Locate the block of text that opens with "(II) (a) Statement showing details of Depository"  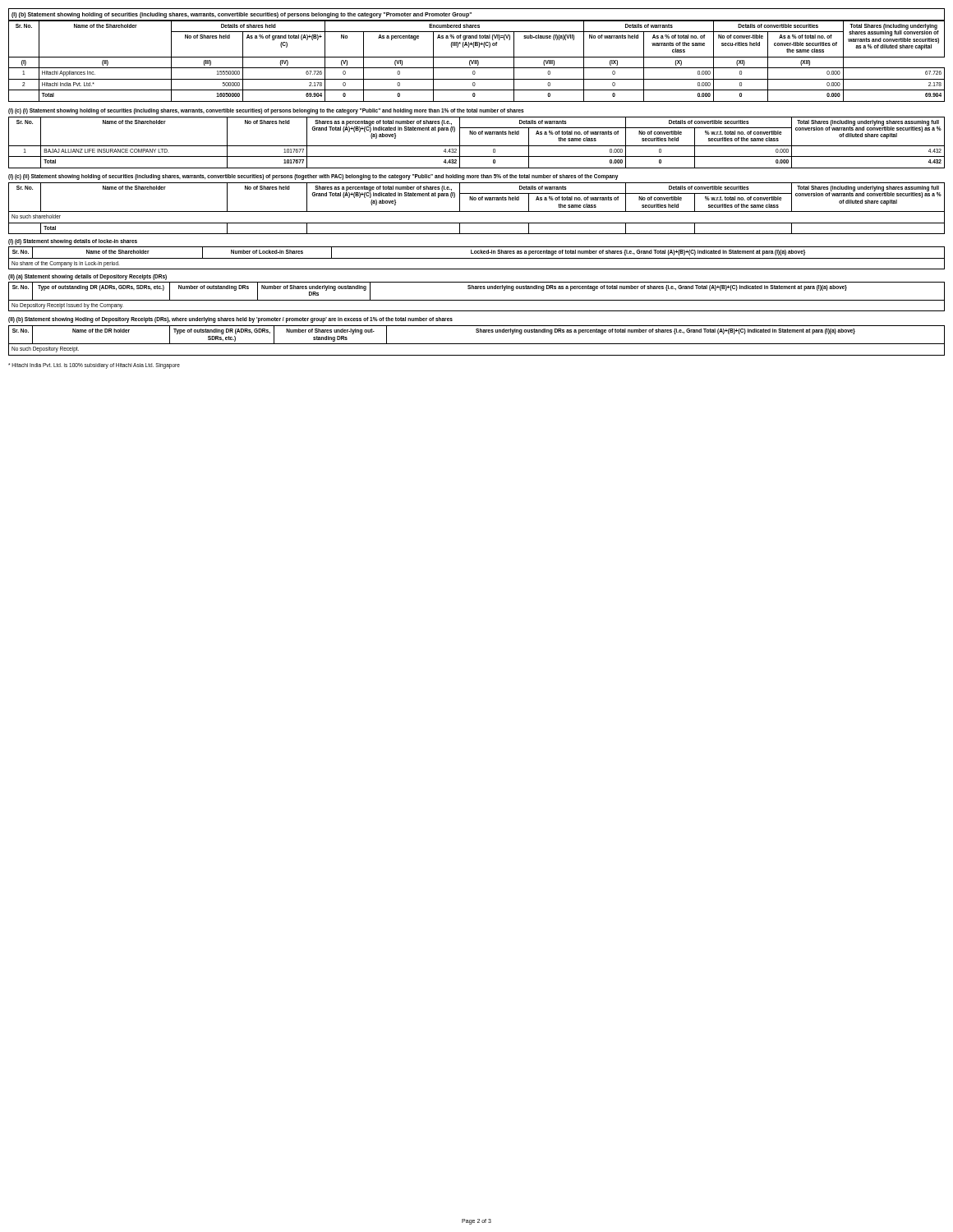pyautogui.click(x=88, y=276)
